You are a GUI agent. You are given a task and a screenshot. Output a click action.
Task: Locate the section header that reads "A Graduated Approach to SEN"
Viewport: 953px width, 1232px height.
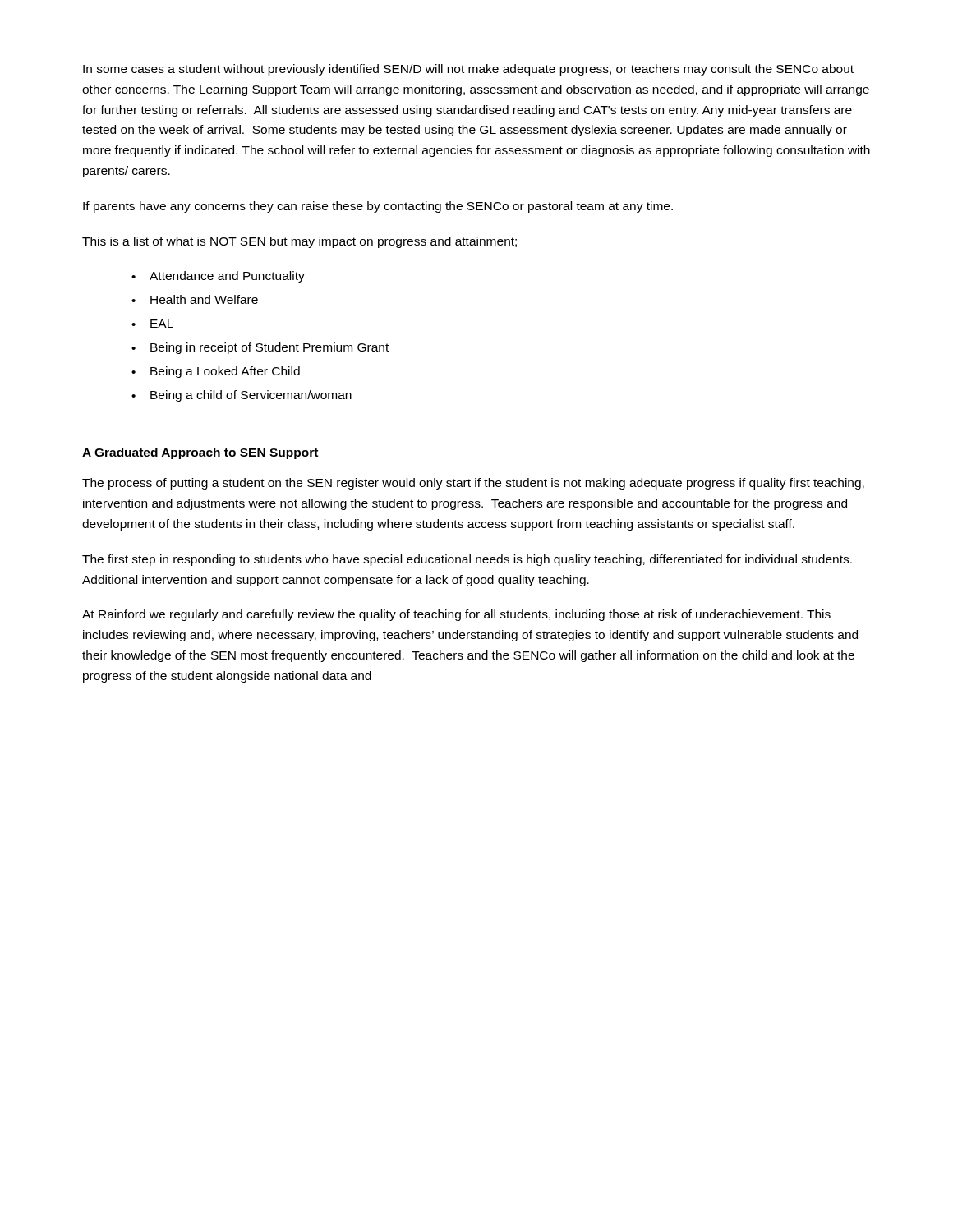tap(200, 452)
